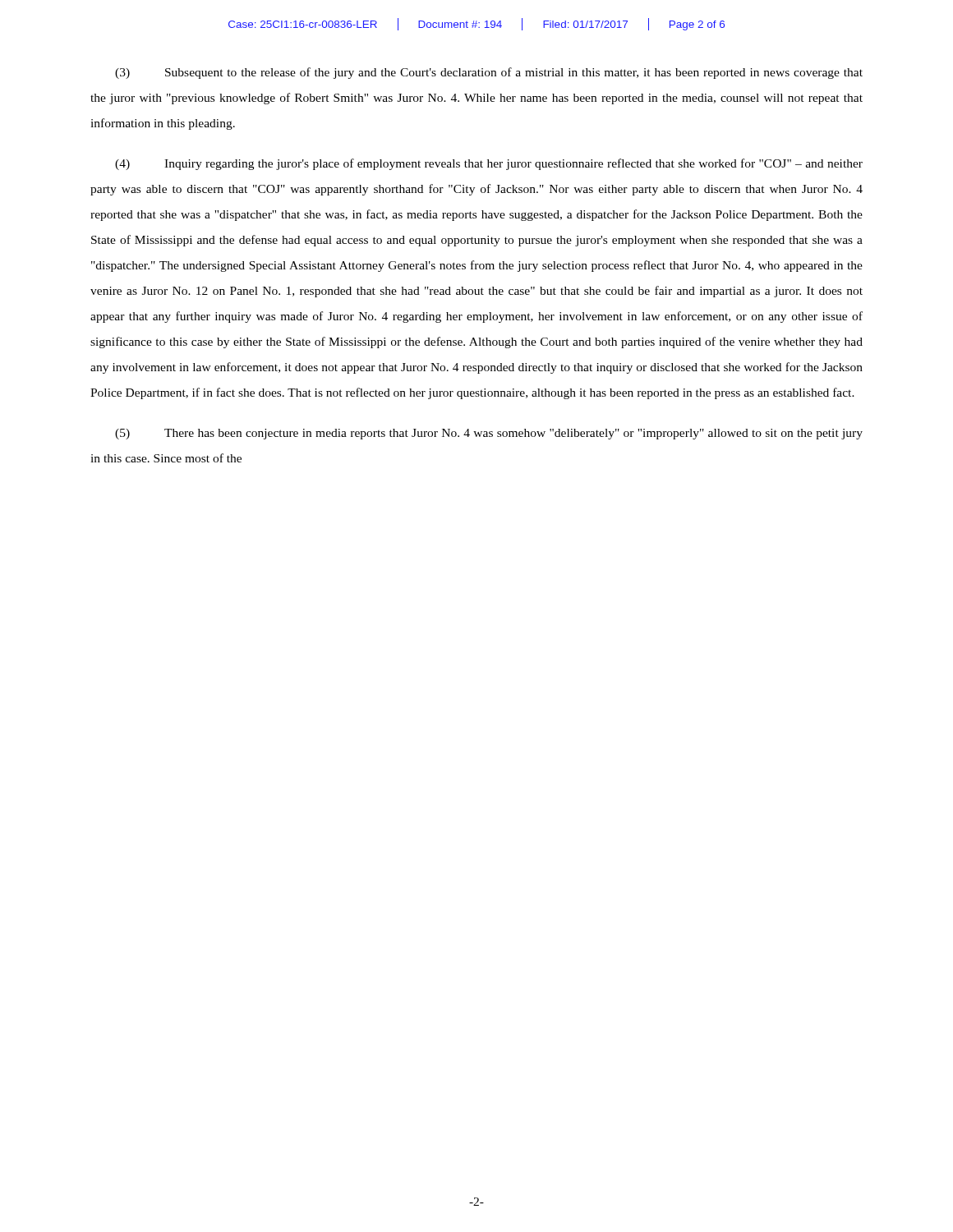This screenshot has width=953, height=1232.
Task: Locate the region starting "(4)Inquiry regarding the"
Action: tap(476, 275)
